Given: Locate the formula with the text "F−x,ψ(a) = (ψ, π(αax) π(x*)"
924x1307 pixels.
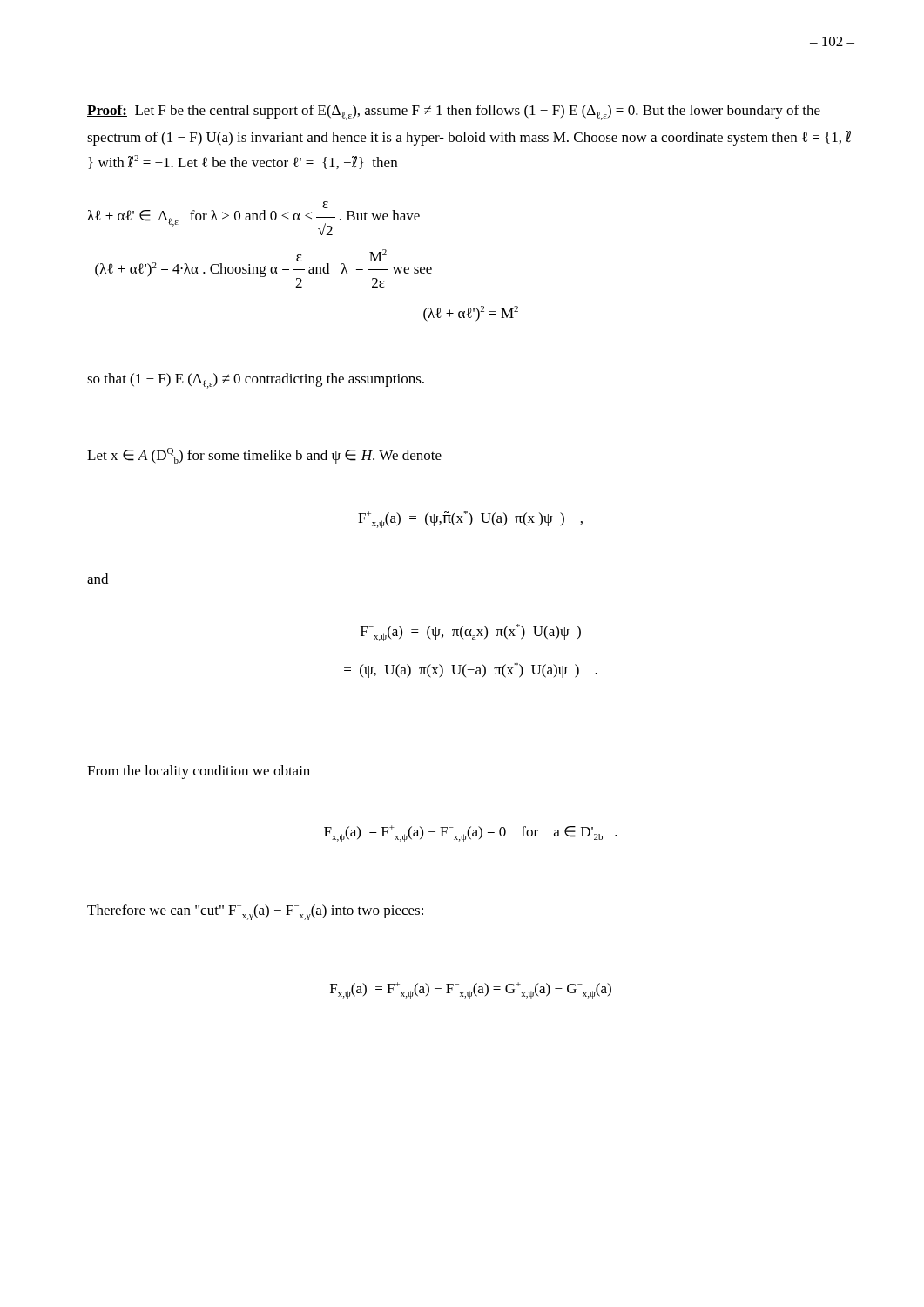Looking at the screenshot, I should tap(471, 633).
